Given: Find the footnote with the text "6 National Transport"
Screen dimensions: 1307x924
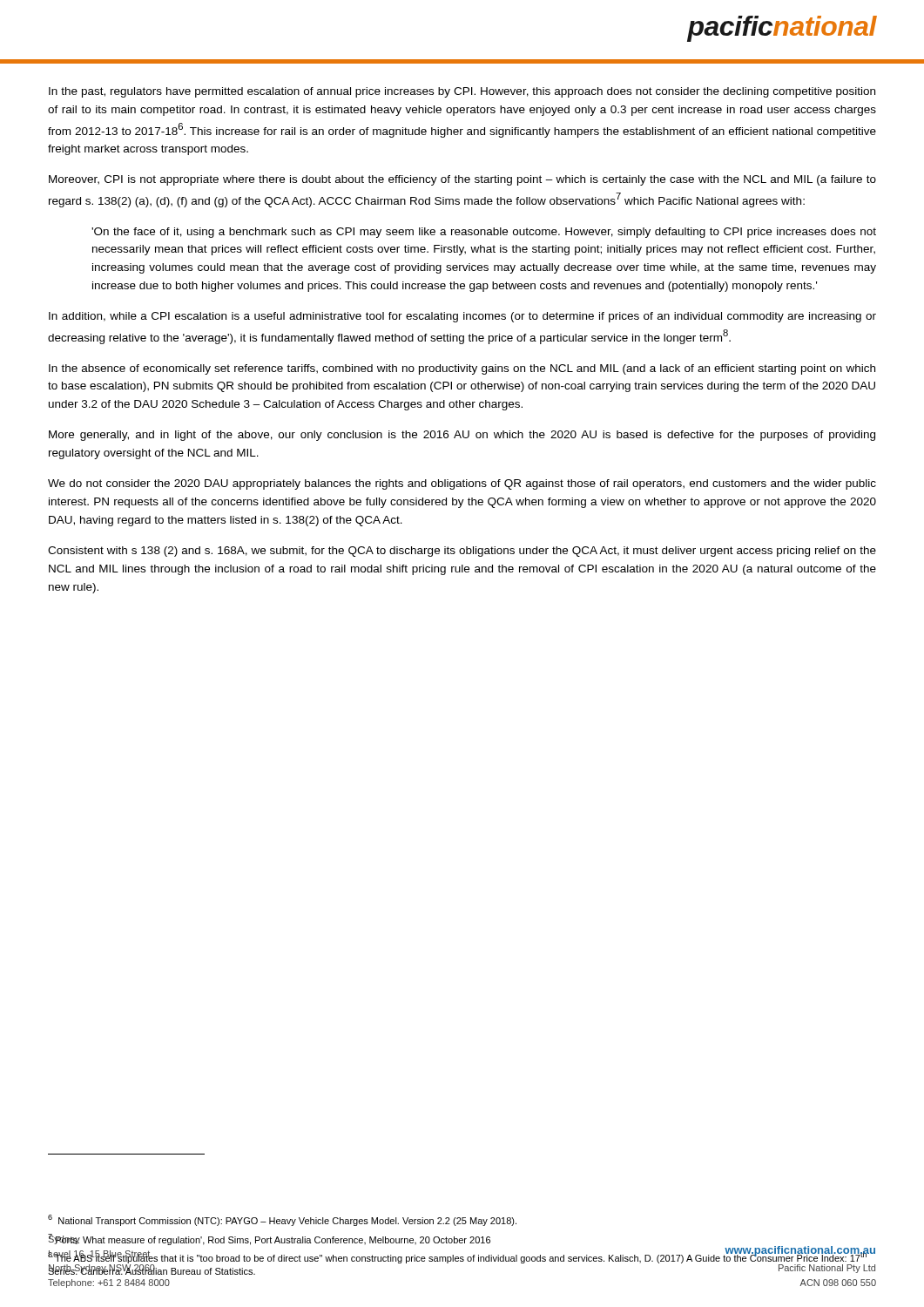Looking at the screenshot, I should pyautogui.click(x=462, y=1220).
